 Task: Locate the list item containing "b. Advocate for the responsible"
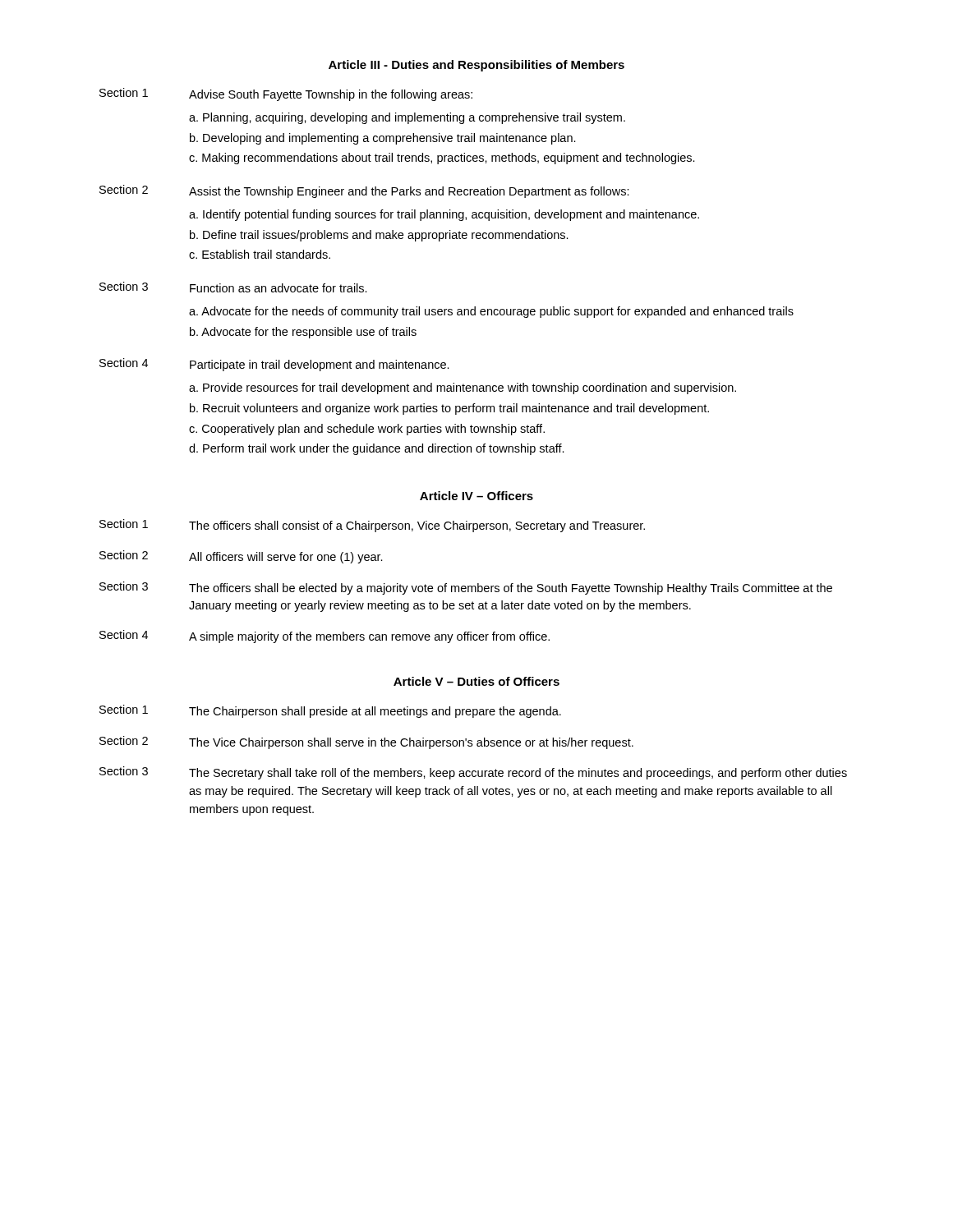tap(303, 331)
